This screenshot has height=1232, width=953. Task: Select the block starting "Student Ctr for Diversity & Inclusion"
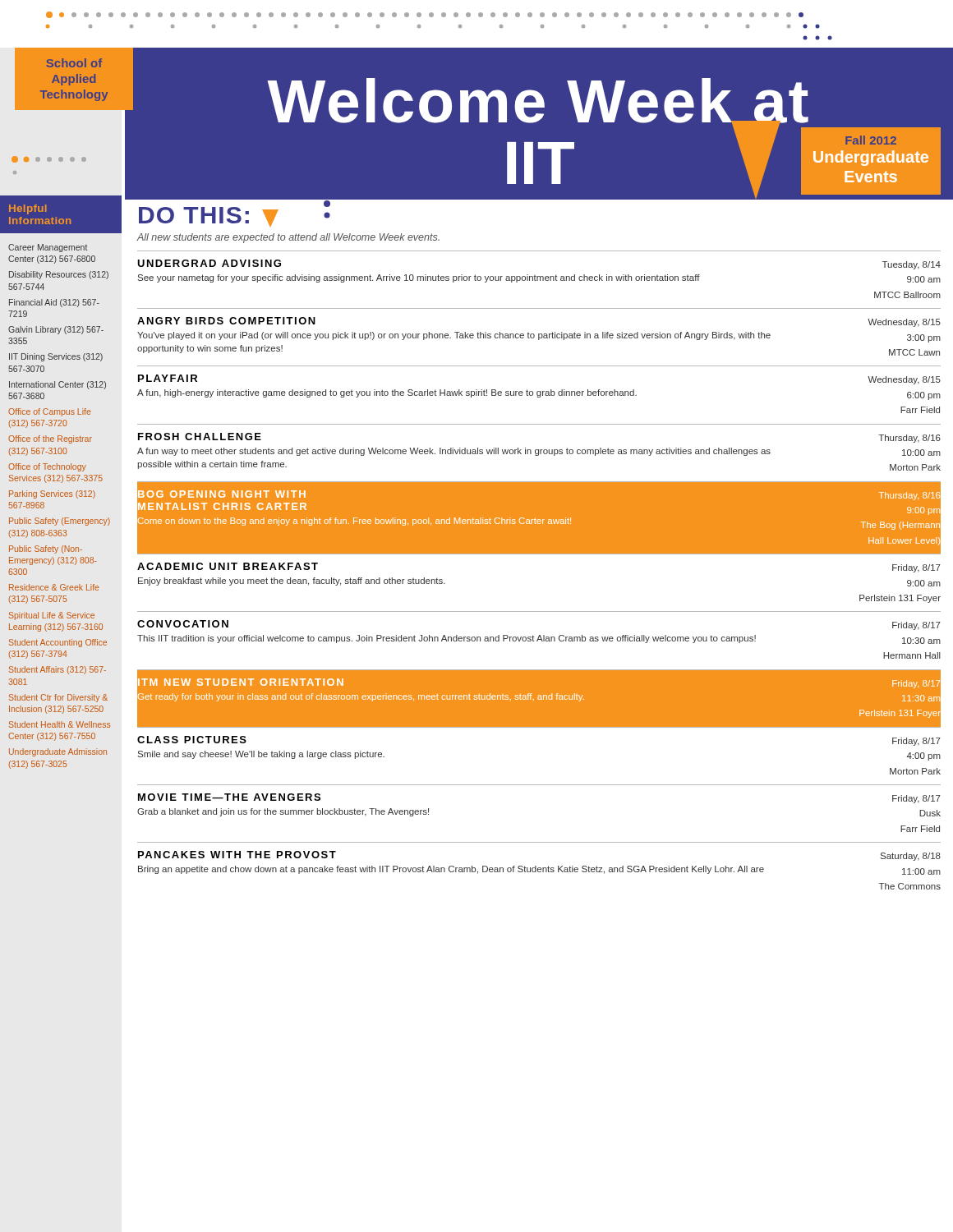click(58, 703)
